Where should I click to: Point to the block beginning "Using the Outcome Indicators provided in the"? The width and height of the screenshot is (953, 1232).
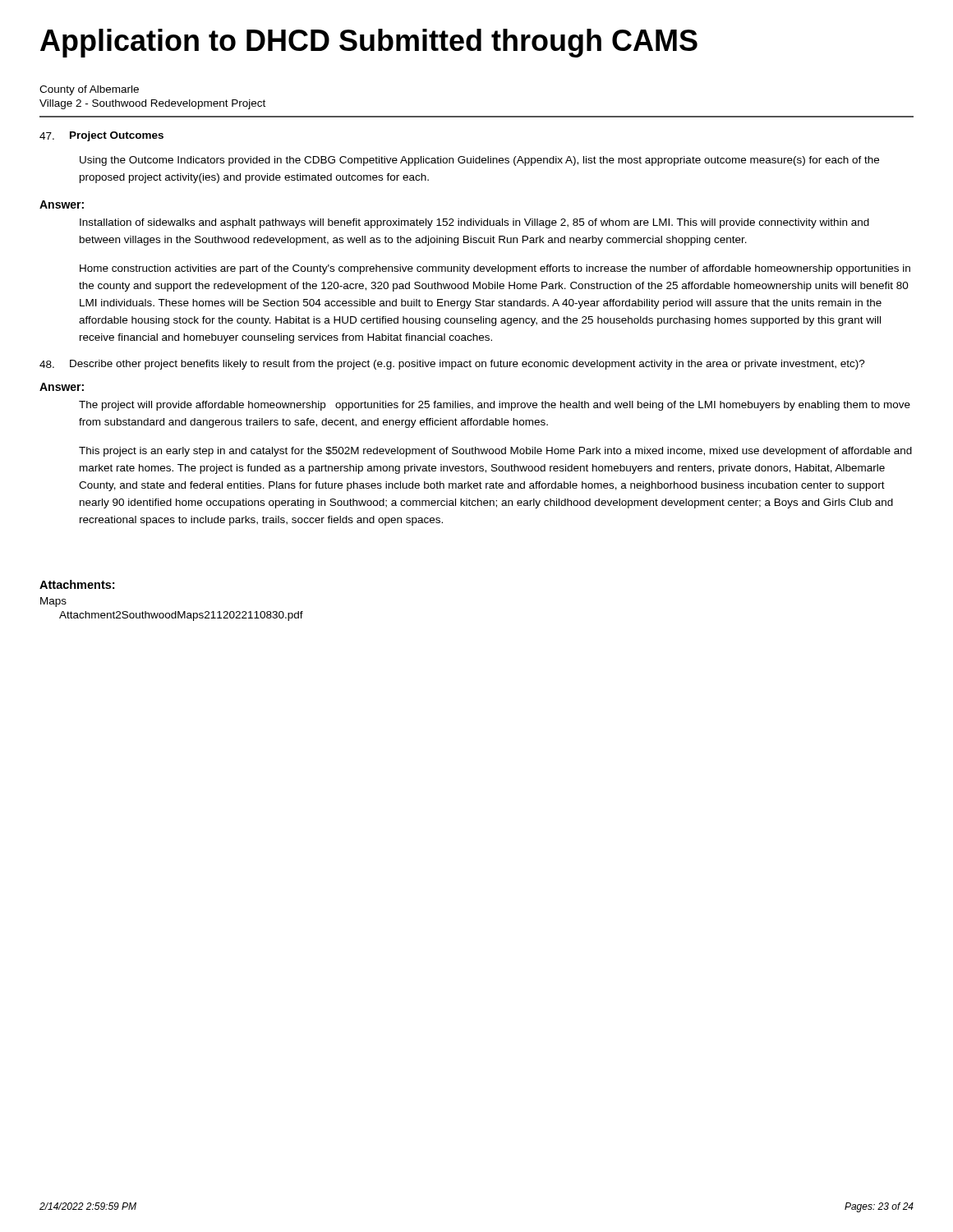click(x=479, y=168)
